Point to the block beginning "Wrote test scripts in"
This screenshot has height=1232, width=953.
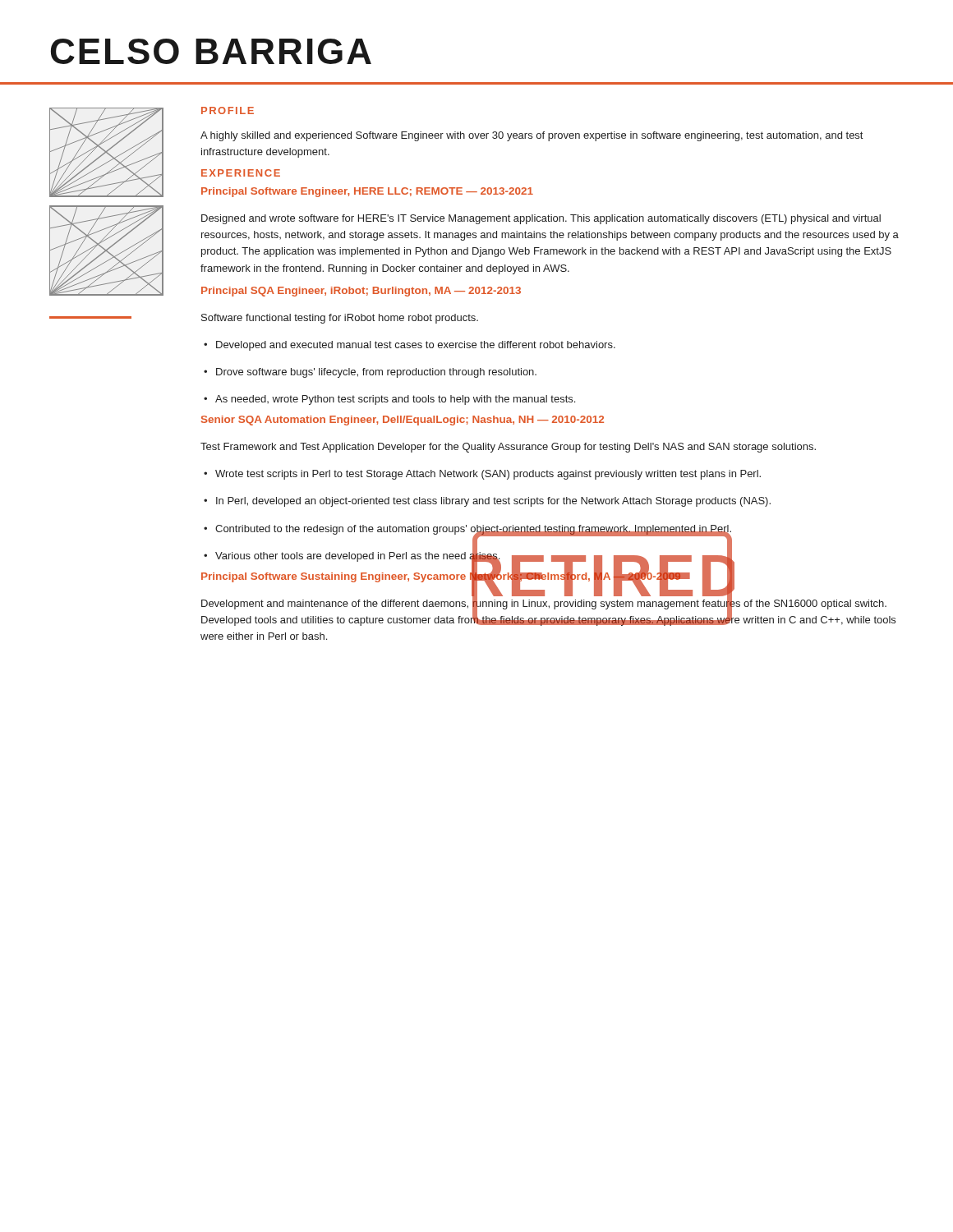(552, 474)
